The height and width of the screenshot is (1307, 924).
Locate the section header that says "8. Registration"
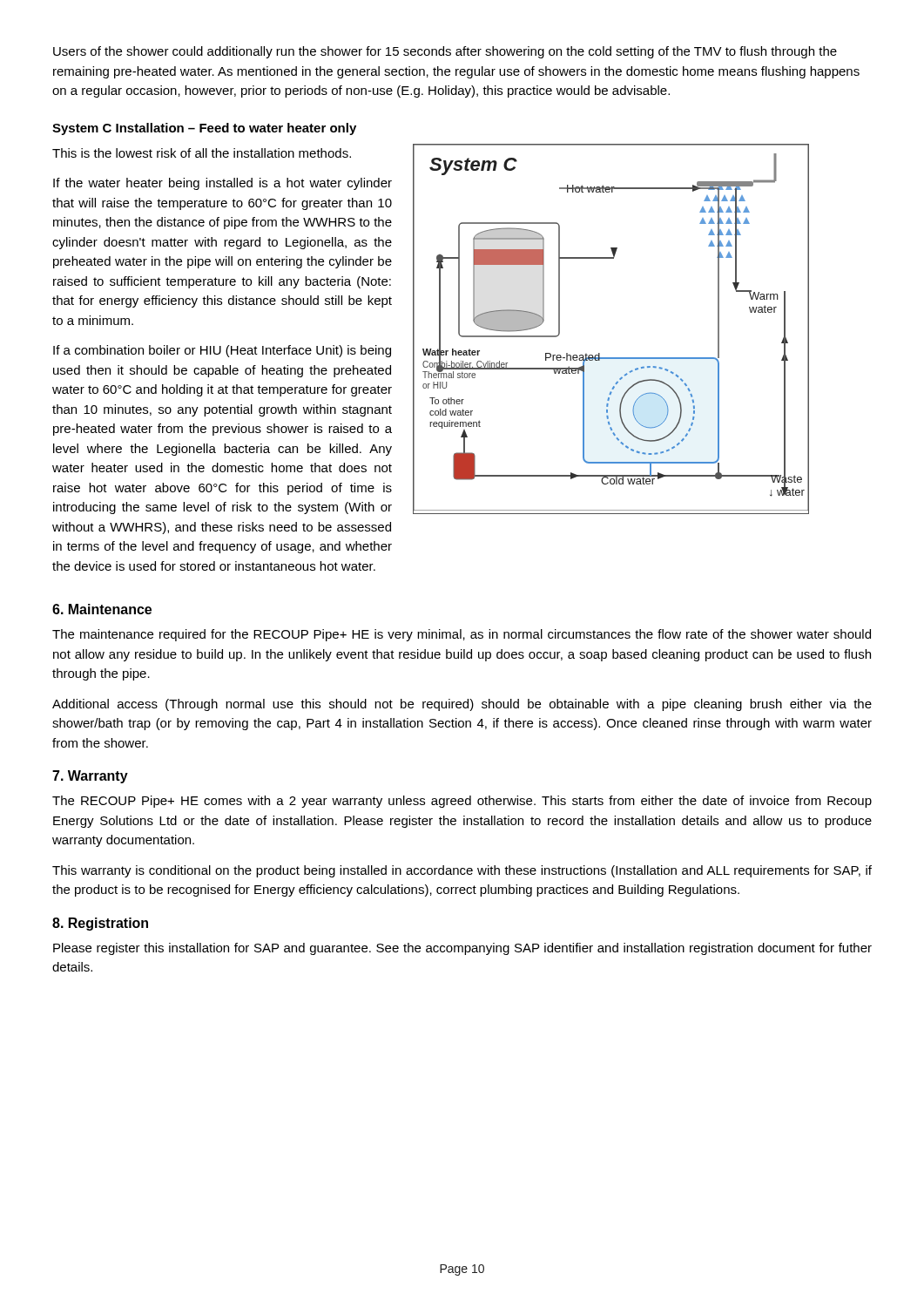pos(101,923)
